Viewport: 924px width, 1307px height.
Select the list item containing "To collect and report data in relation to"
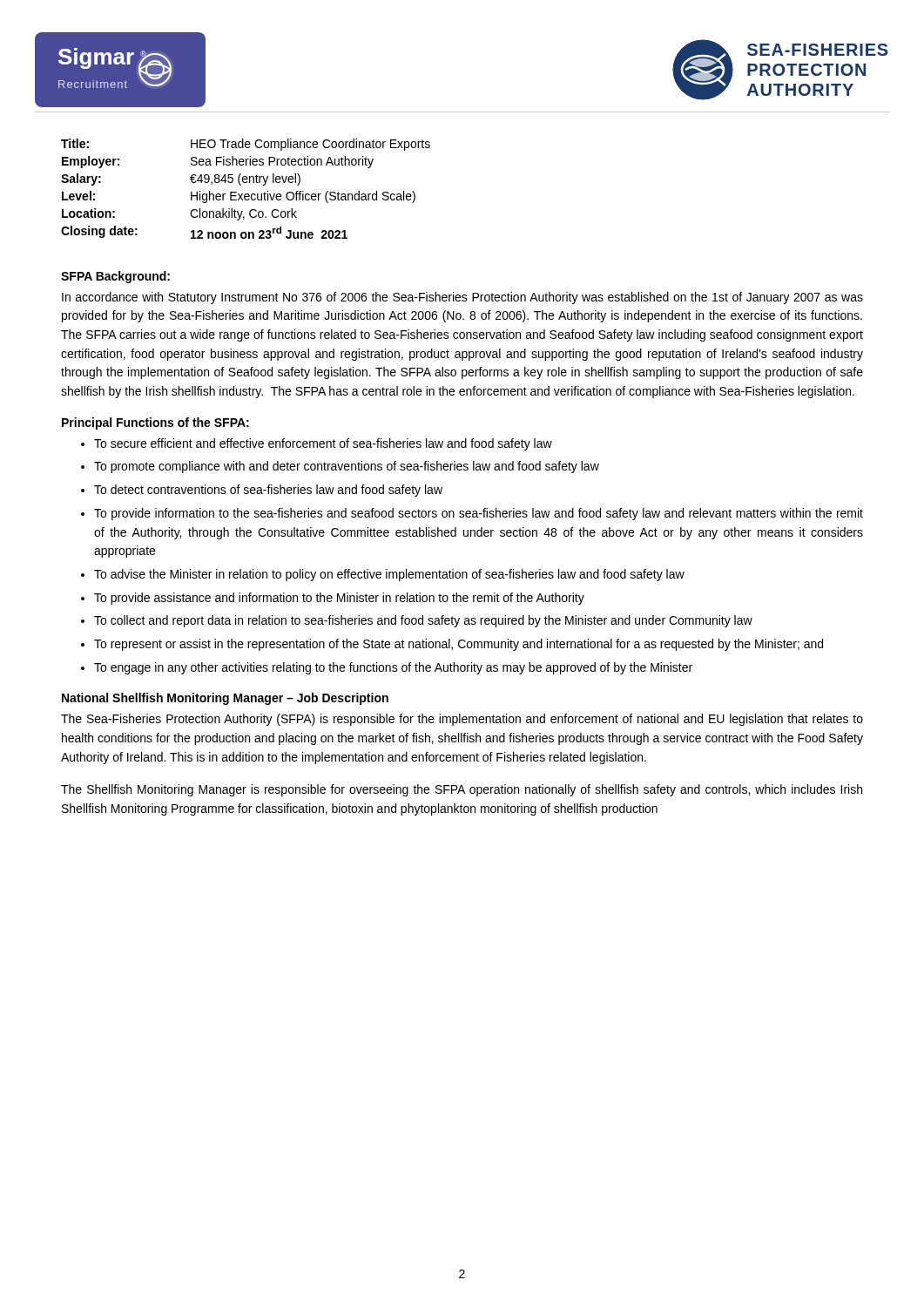click(x=423, y=621)
